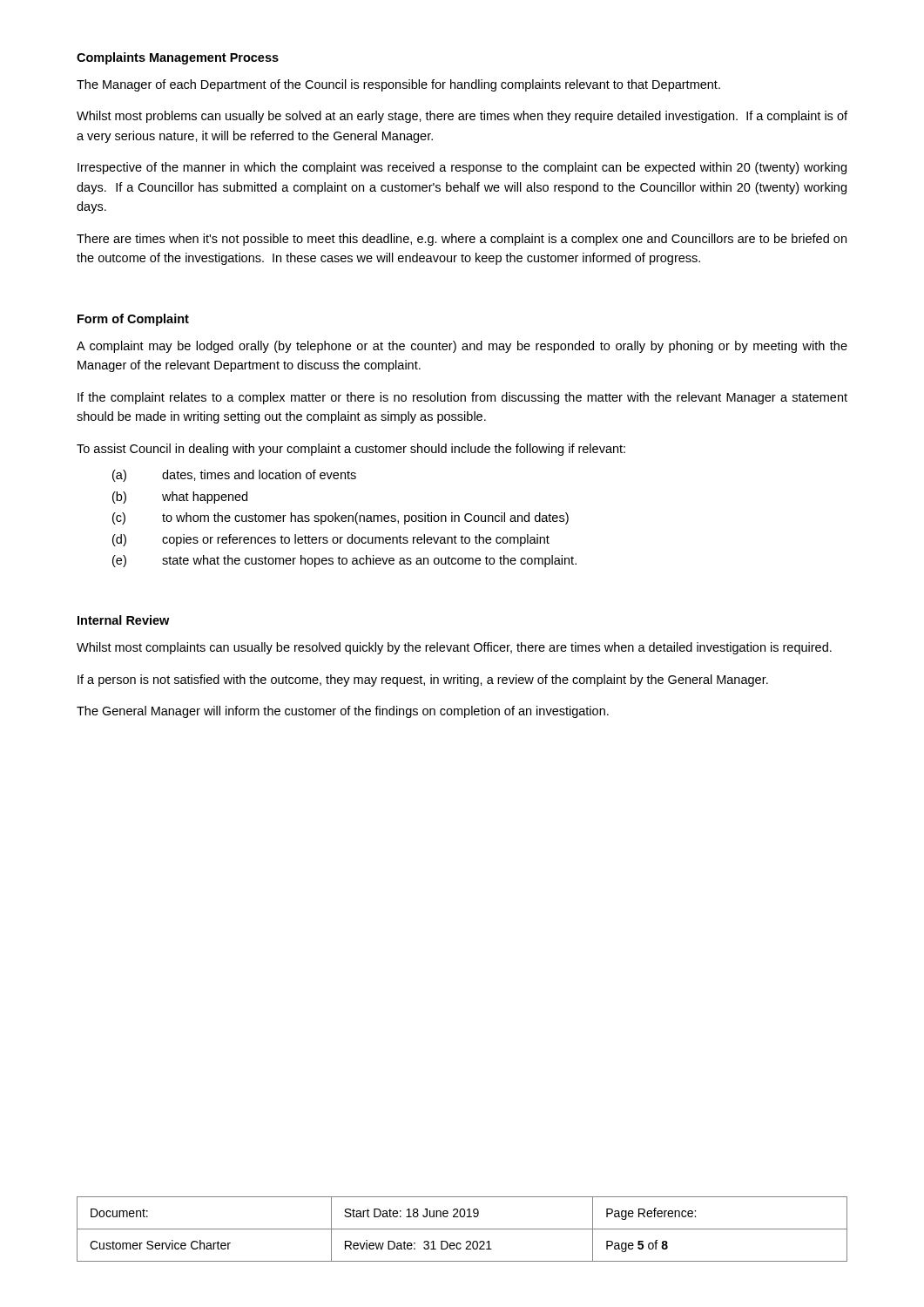
Task: Select the text starting "(e) state what the customer hopes"
Action: (x=462, y=560)
